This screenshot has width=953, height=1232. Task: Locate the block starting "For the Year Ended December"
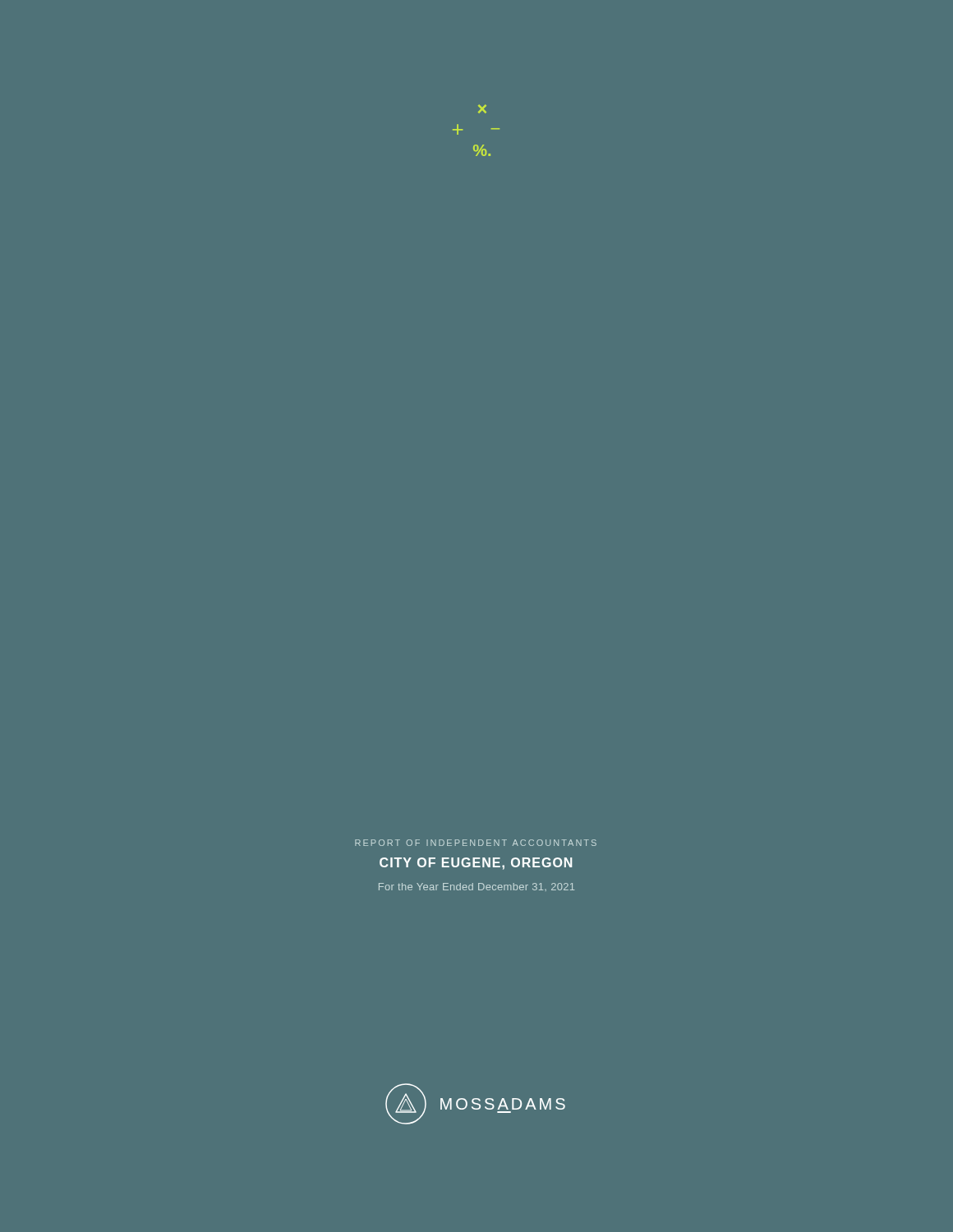tap(476, 887)
